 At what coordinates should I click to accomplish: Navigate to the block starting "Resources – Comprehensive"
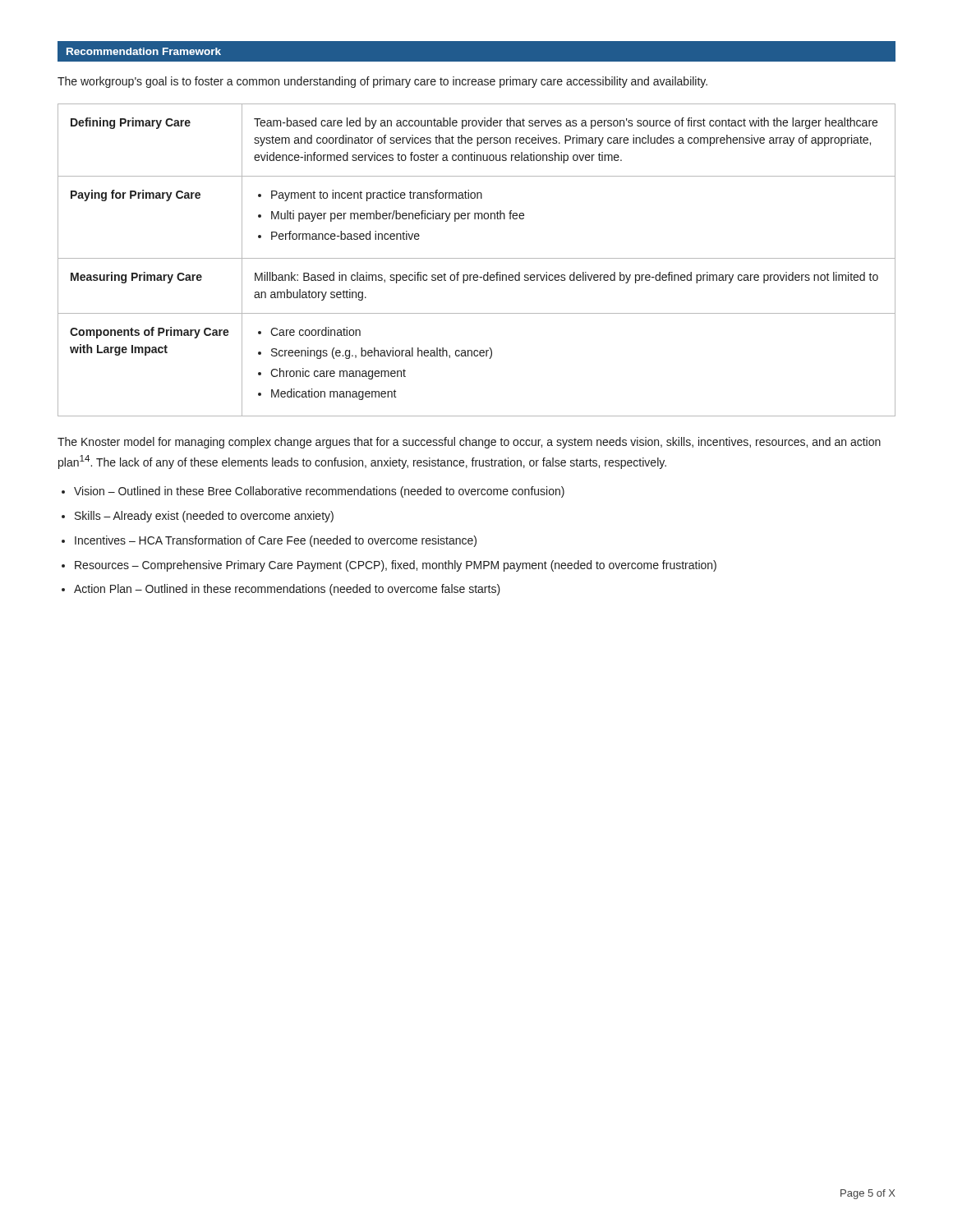(485, 565)
